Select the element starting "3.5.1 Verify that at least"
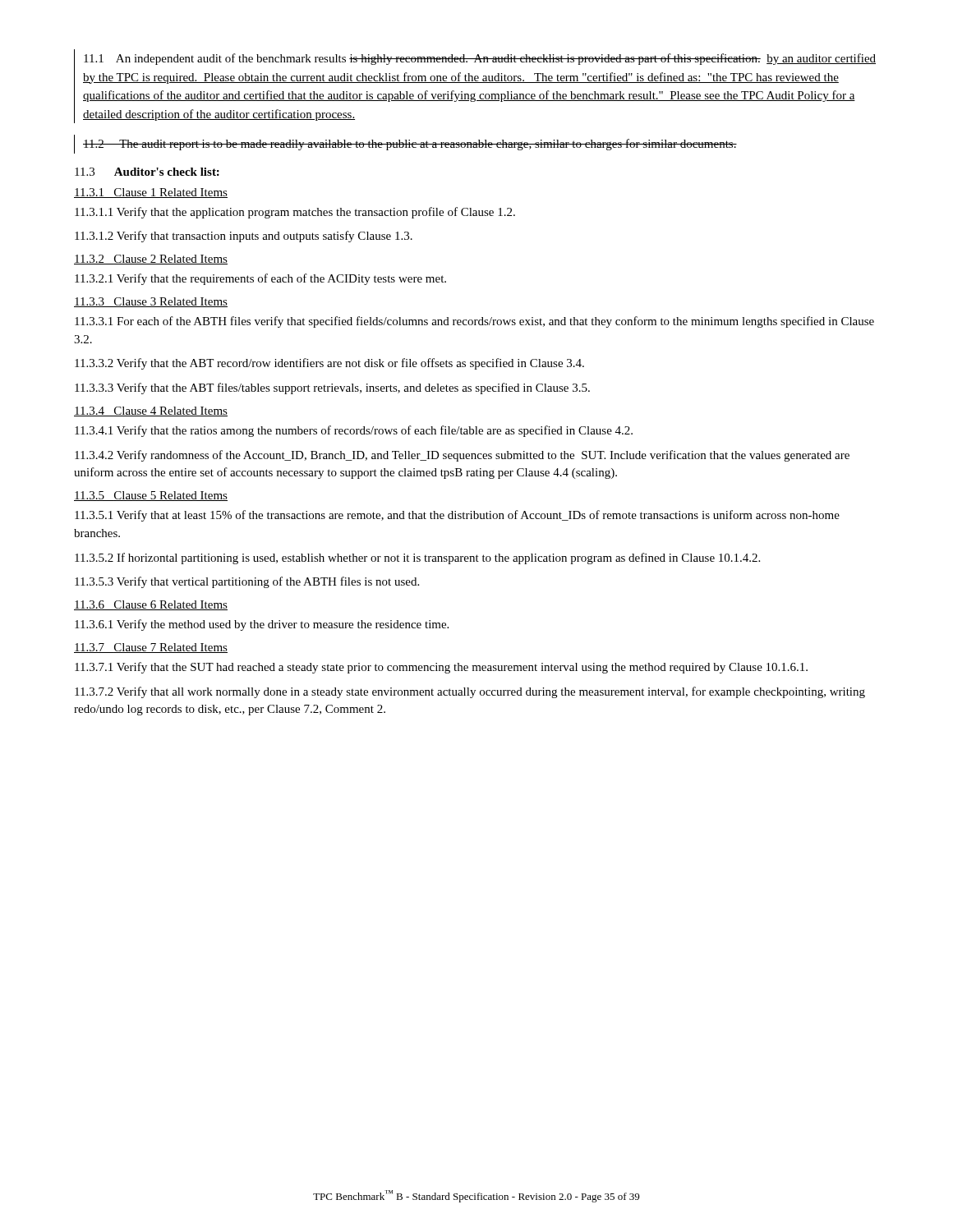Screen dimensions: 1232x953 (x=457, y=524)
